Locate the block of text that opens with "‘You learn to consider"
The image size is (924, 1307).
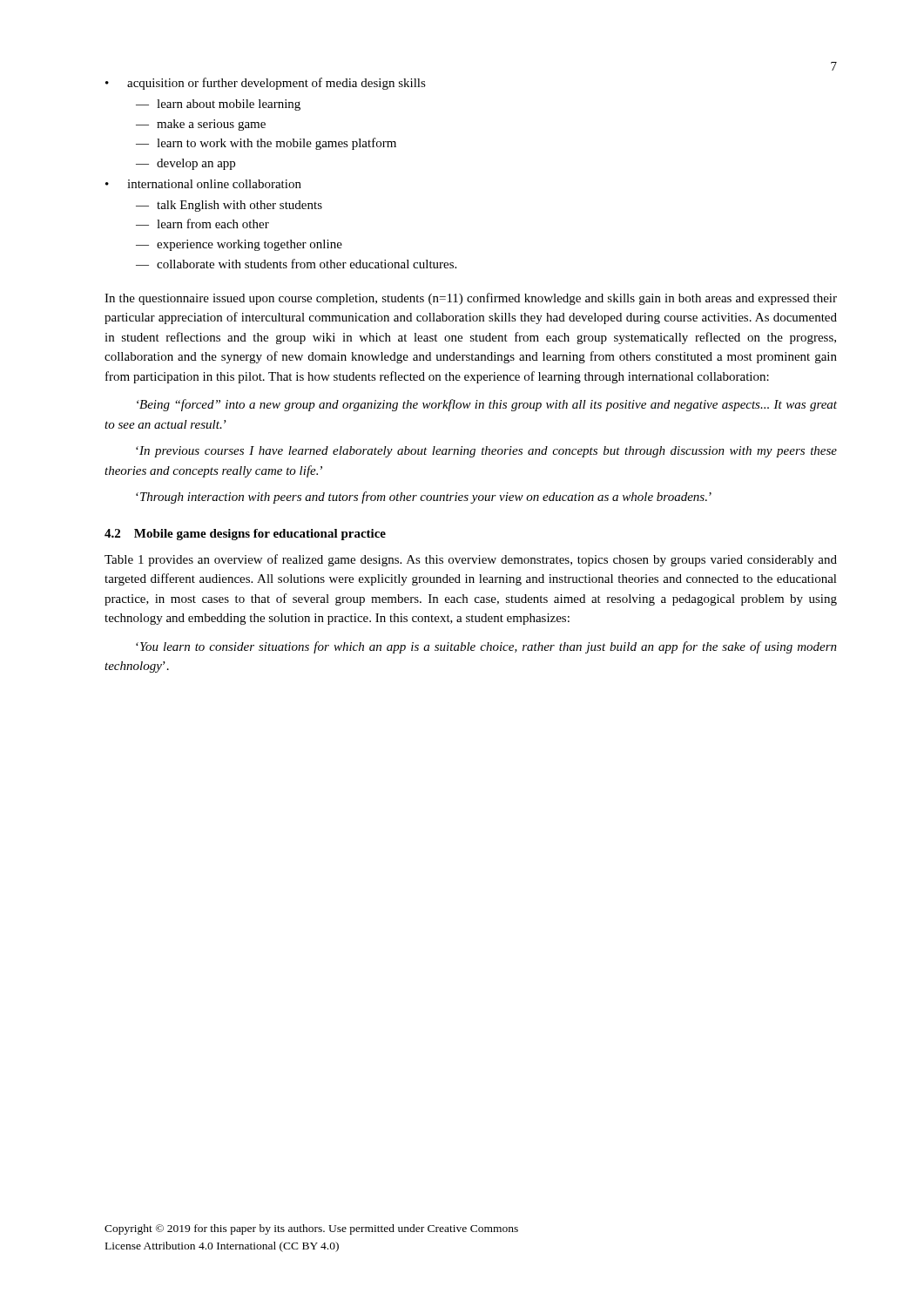point(471,656)
